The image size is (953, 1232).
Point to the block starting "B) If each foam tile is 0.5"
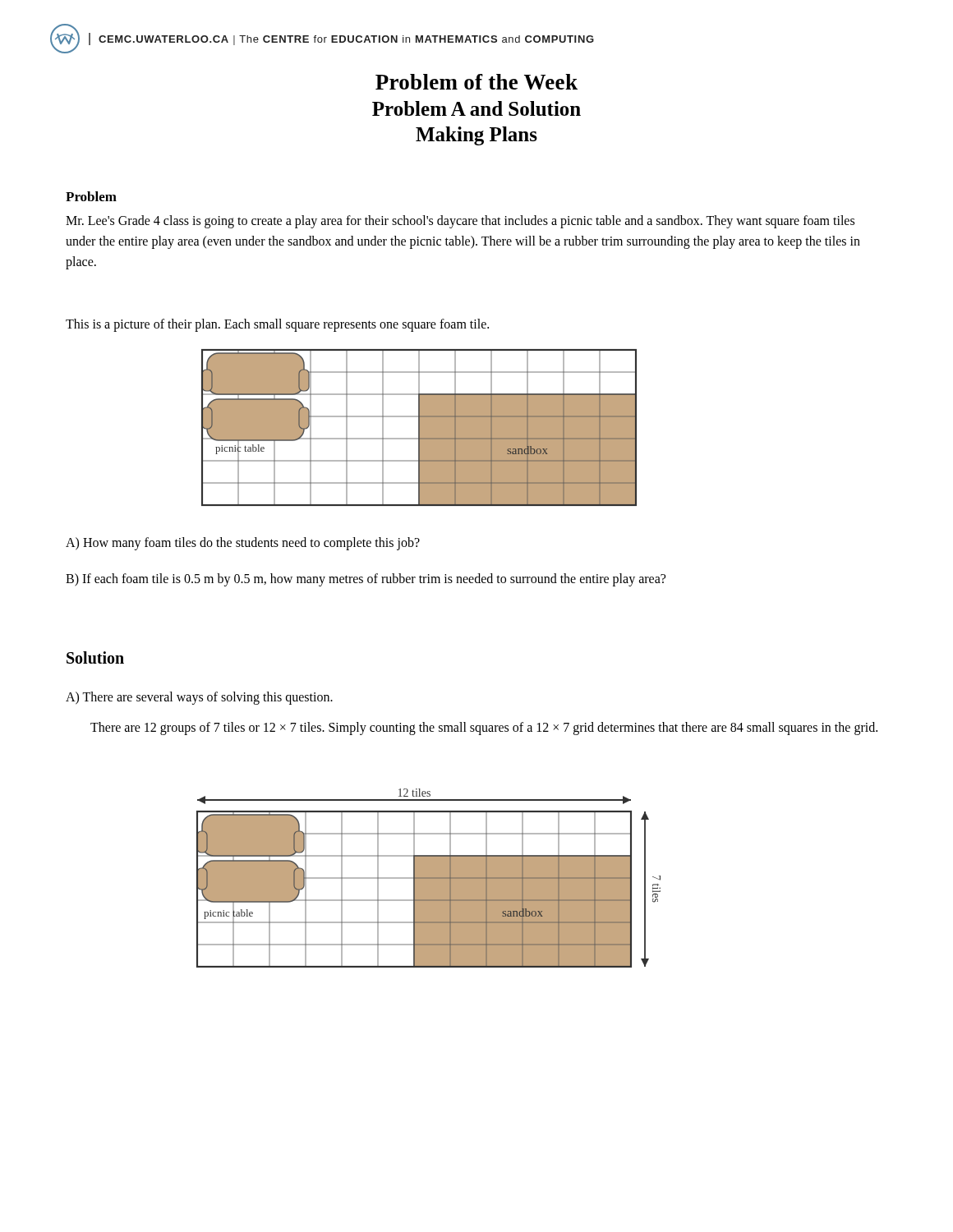(x=366, y=579)
